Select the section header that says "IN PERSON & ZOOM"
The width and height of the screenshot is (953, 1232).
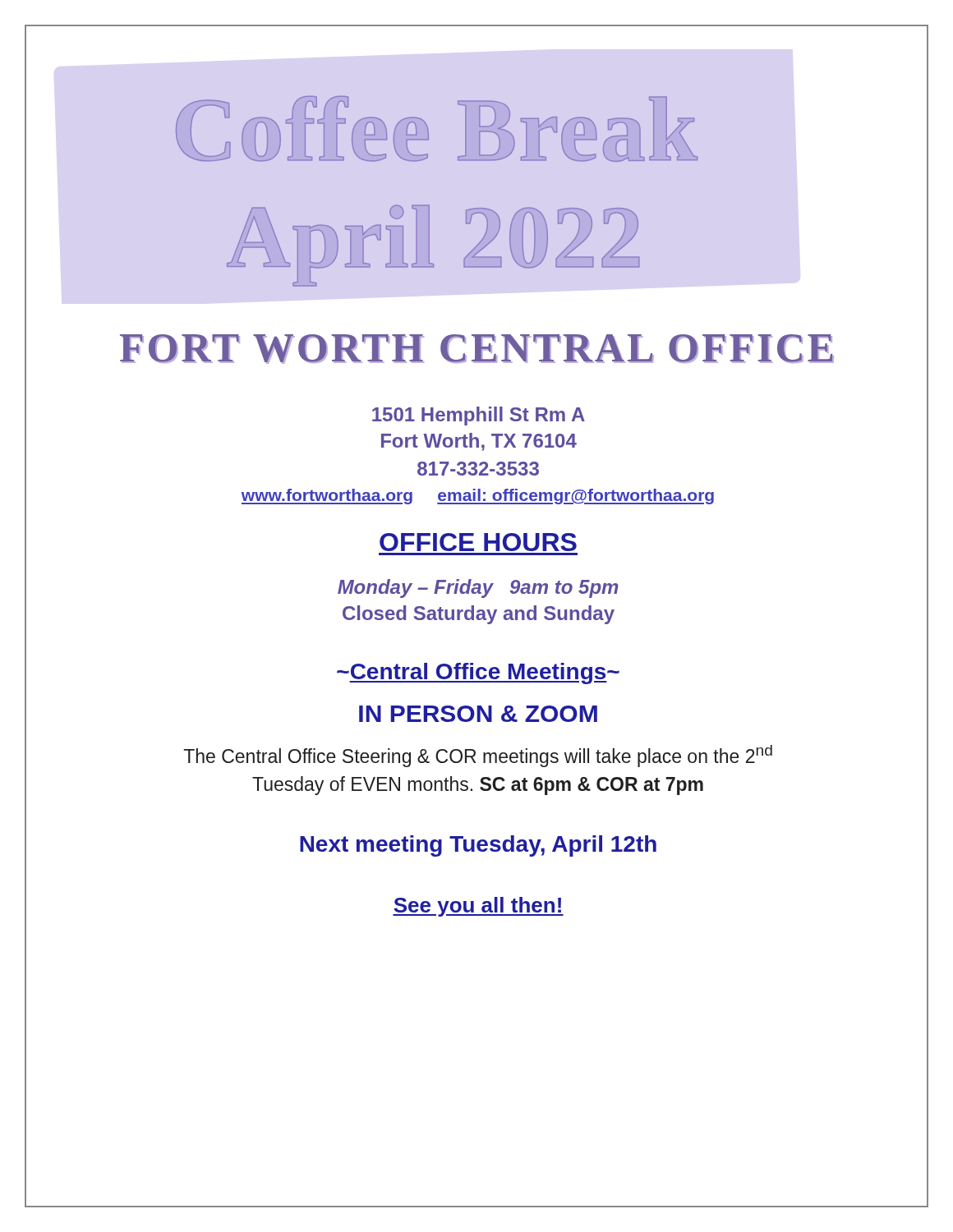tap(478, 713)
